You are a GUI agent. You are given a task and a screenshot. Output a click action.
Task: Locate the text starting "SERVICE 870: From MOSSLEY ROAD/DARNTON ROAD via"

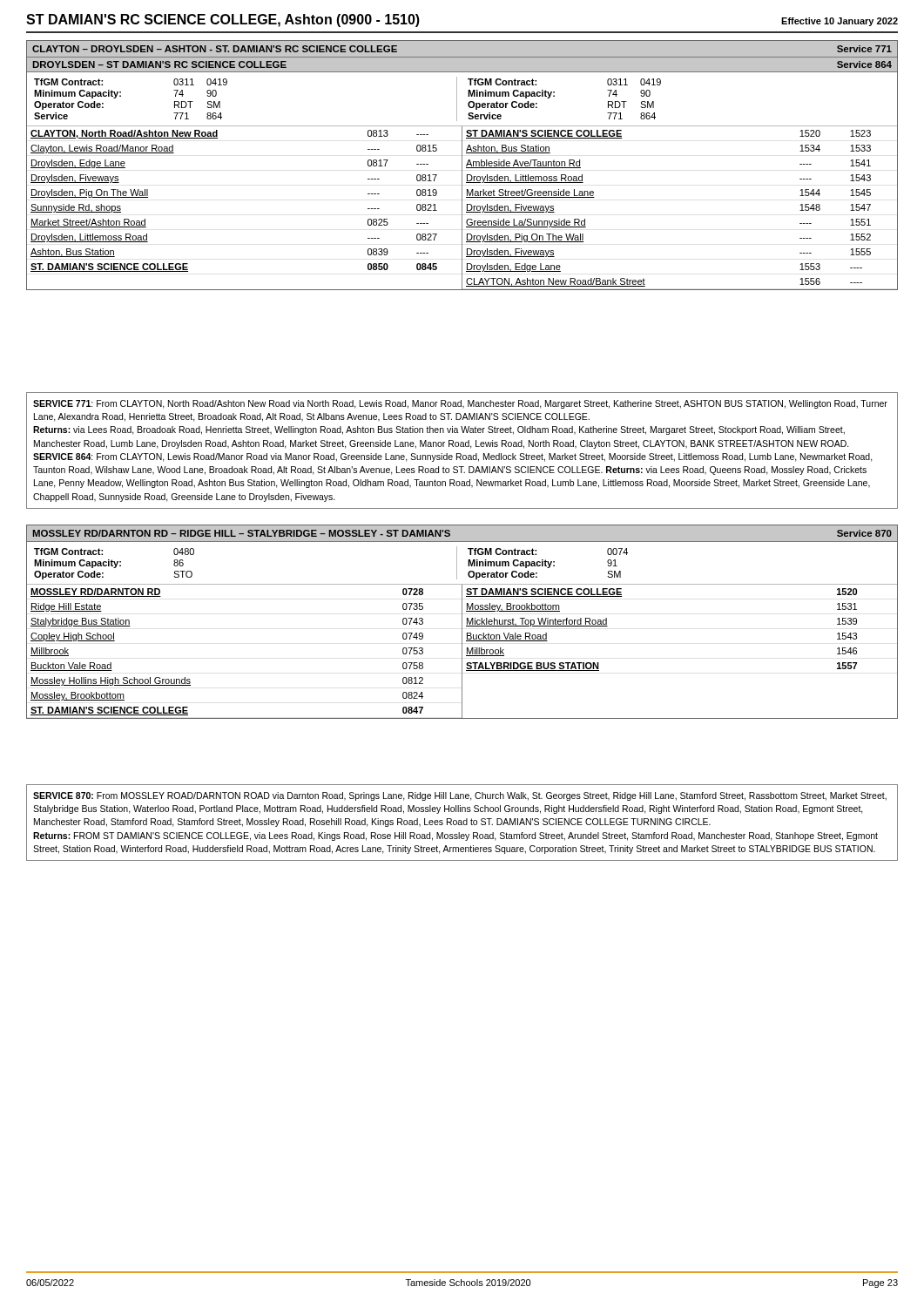pyautogui.click(x=460, y=822)
